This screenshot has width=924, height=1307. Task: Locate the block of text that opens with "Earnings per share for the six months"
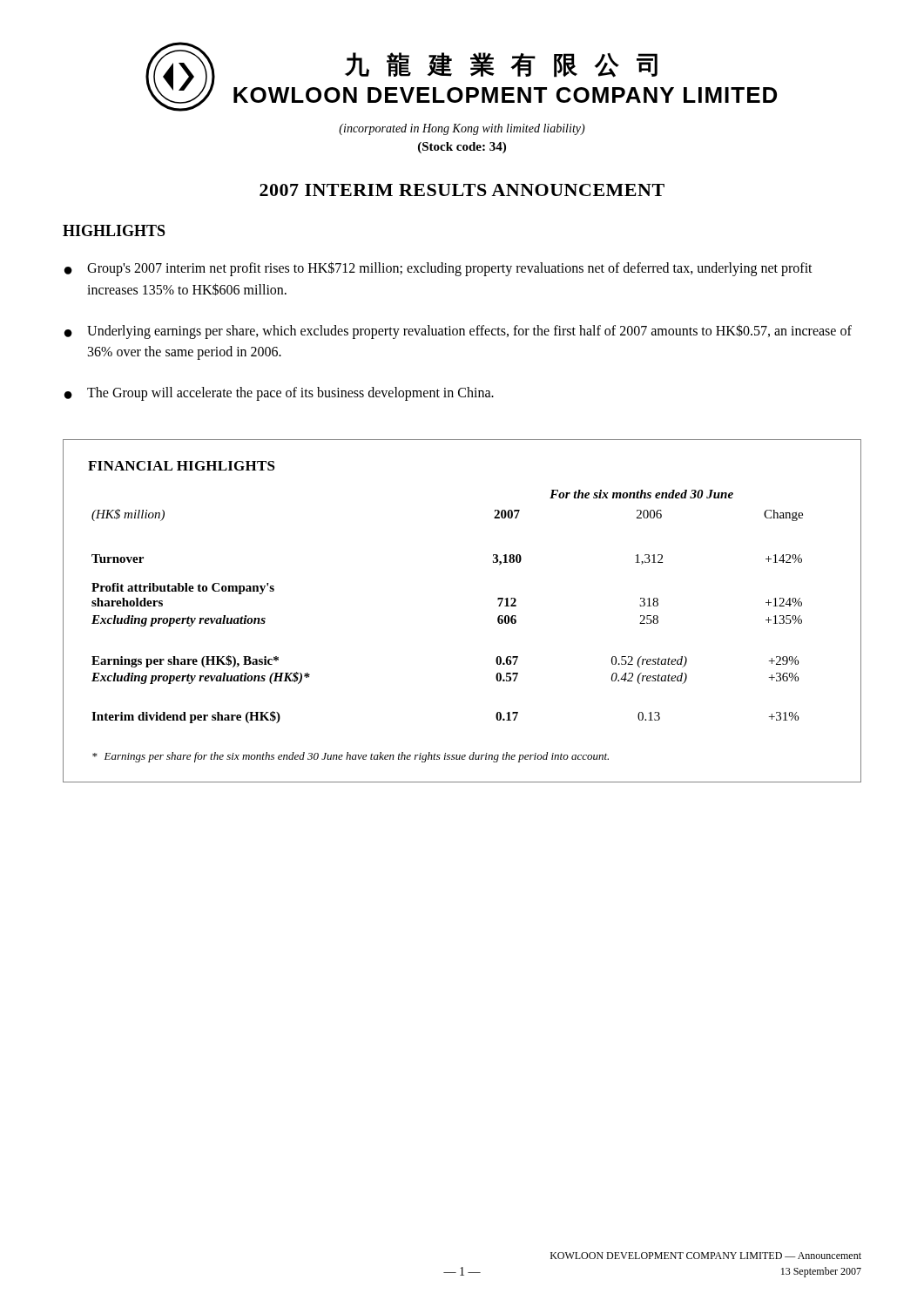coord(351,756)
